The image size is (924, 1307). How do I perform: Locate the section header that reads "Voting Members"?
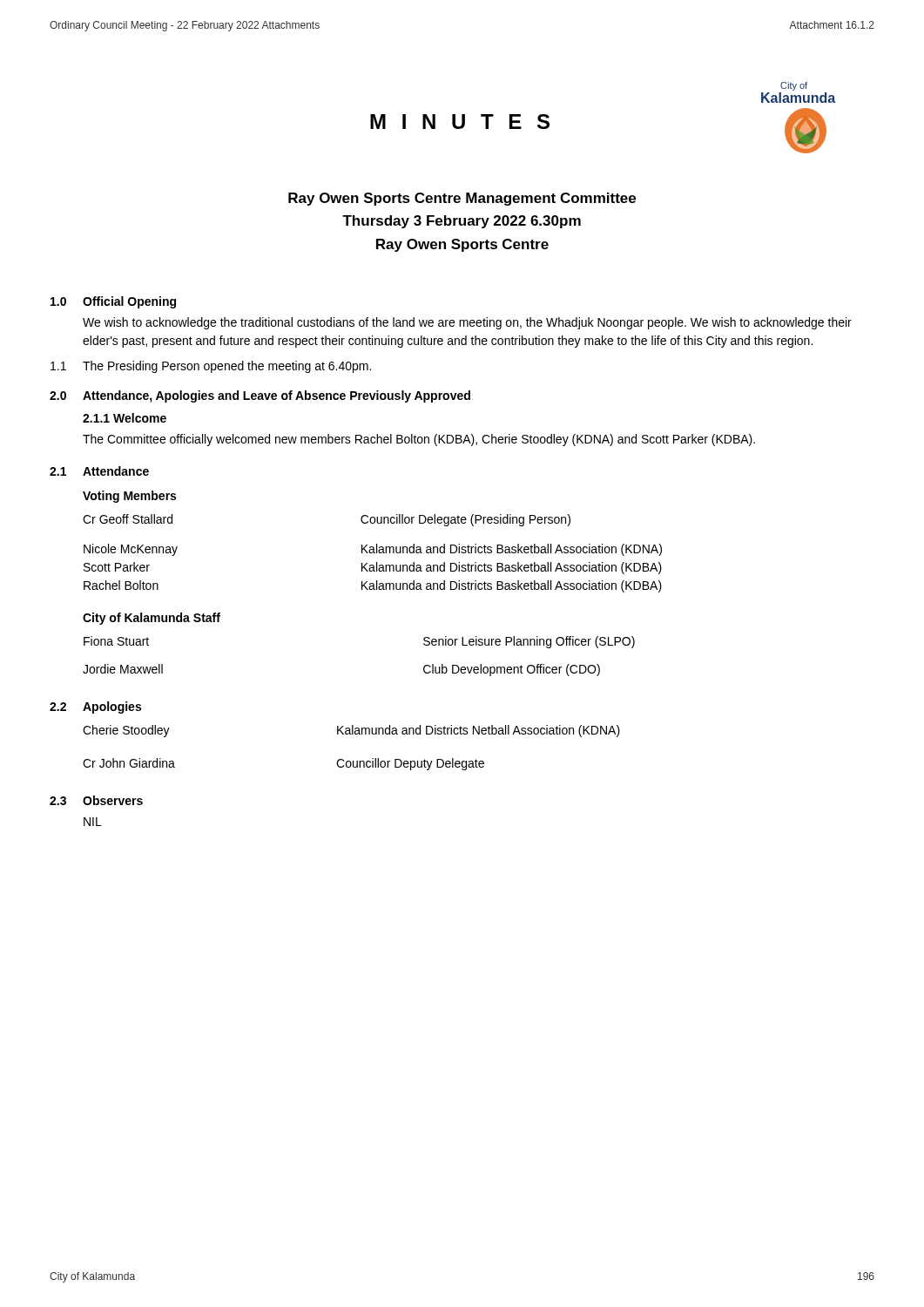[130, 496]
